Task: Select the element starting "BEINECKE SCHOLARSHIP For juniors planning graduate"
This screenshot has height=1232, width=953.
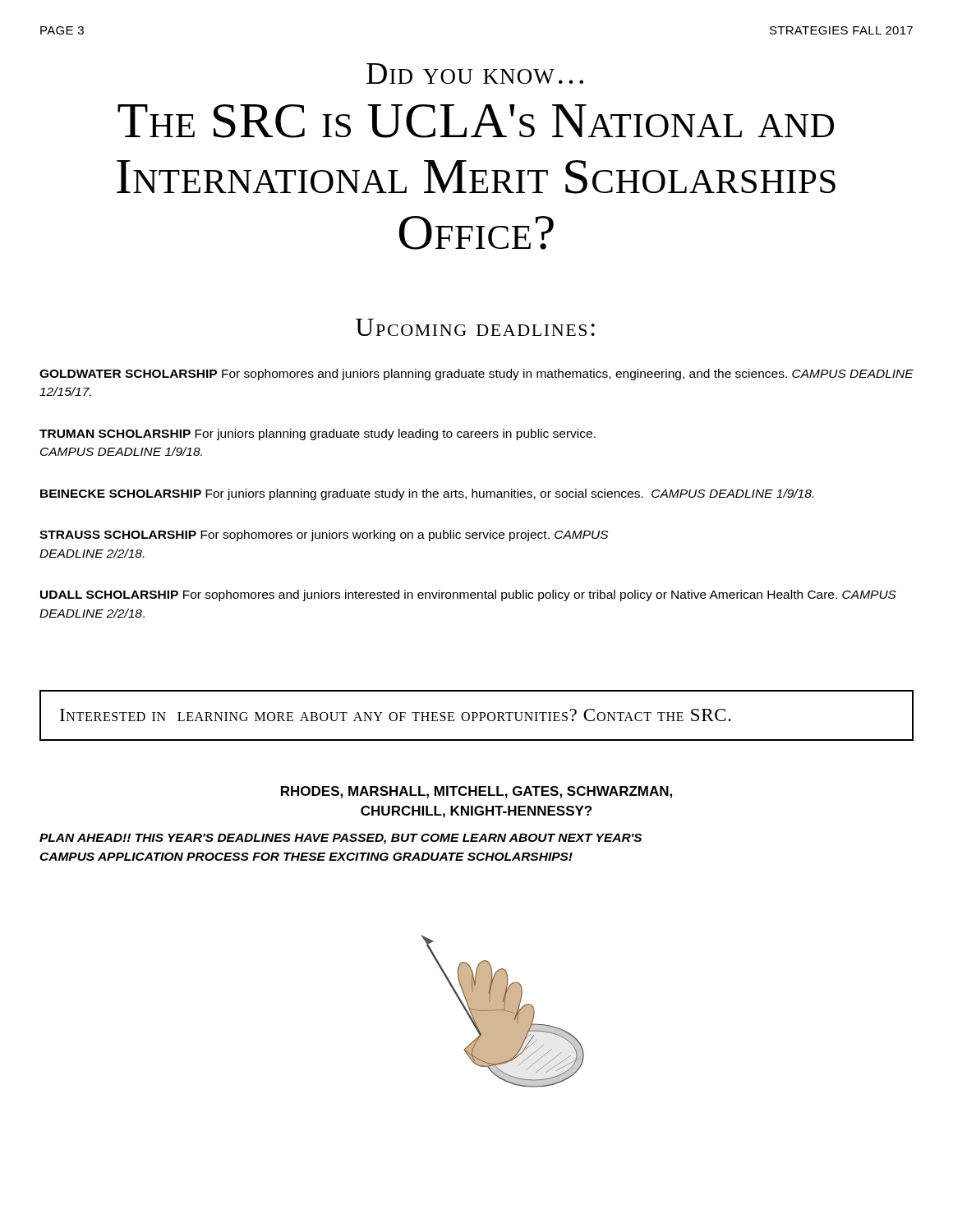Action: tap(427, 493)
